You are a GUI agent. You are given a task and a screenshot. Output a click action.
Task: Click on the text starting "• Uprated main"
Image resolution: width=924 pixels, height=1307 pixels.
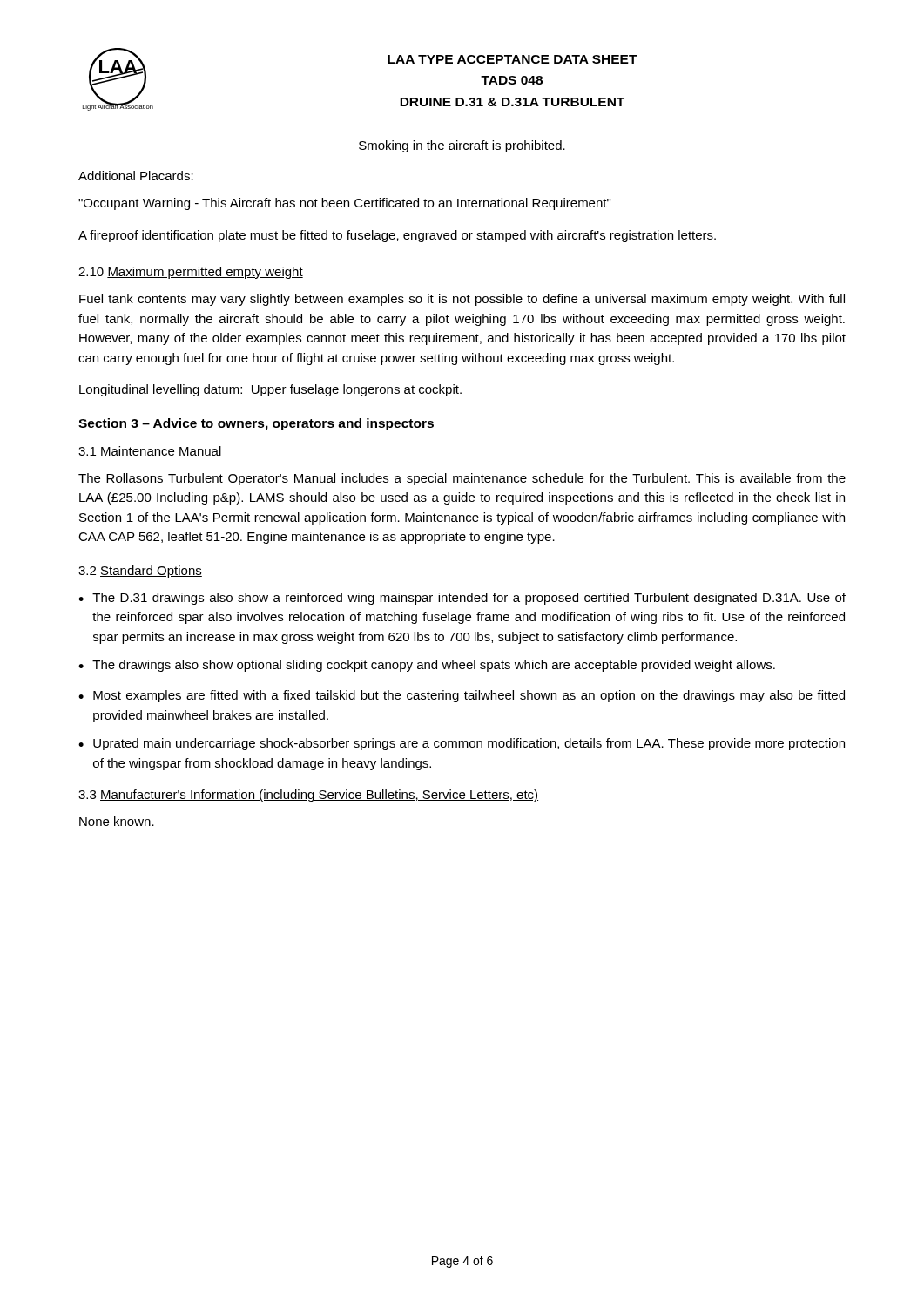click(462, 754)
